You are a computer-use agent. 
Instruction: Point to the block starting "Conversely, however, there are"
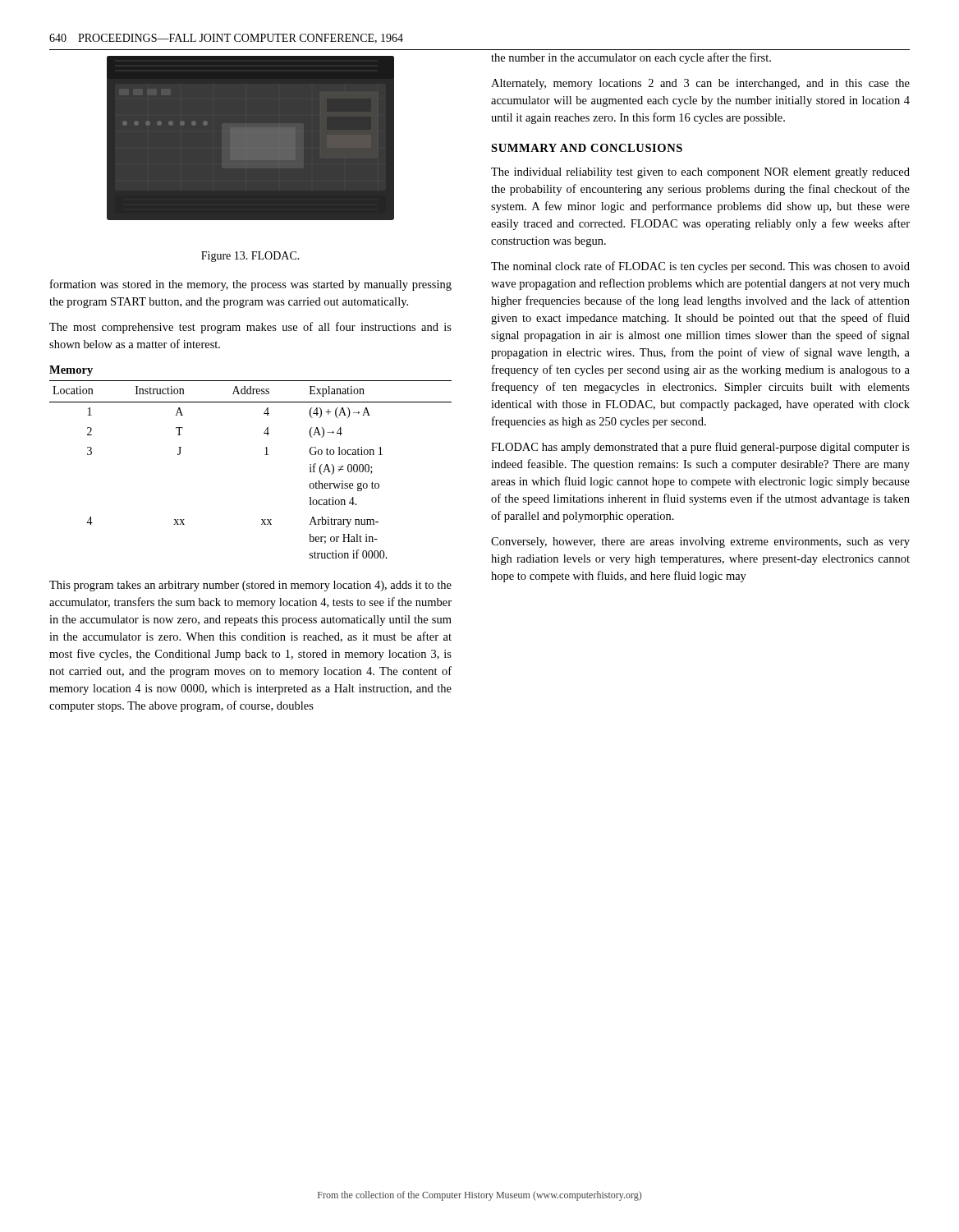point(700,559)
